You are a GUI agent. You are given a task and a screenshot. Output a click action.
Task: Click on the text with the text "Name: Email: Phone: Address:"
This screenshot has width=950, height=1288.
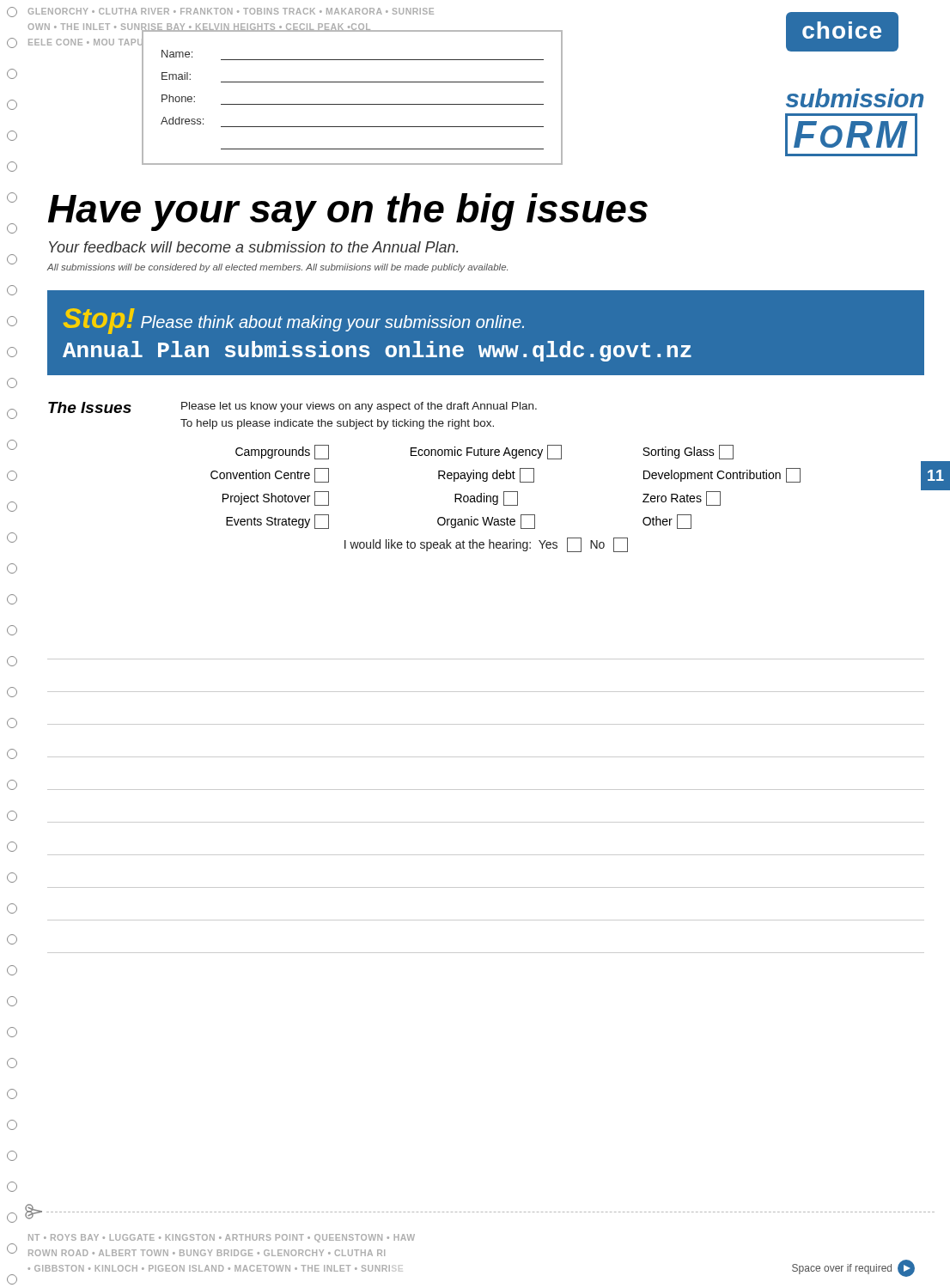(352, 97)
